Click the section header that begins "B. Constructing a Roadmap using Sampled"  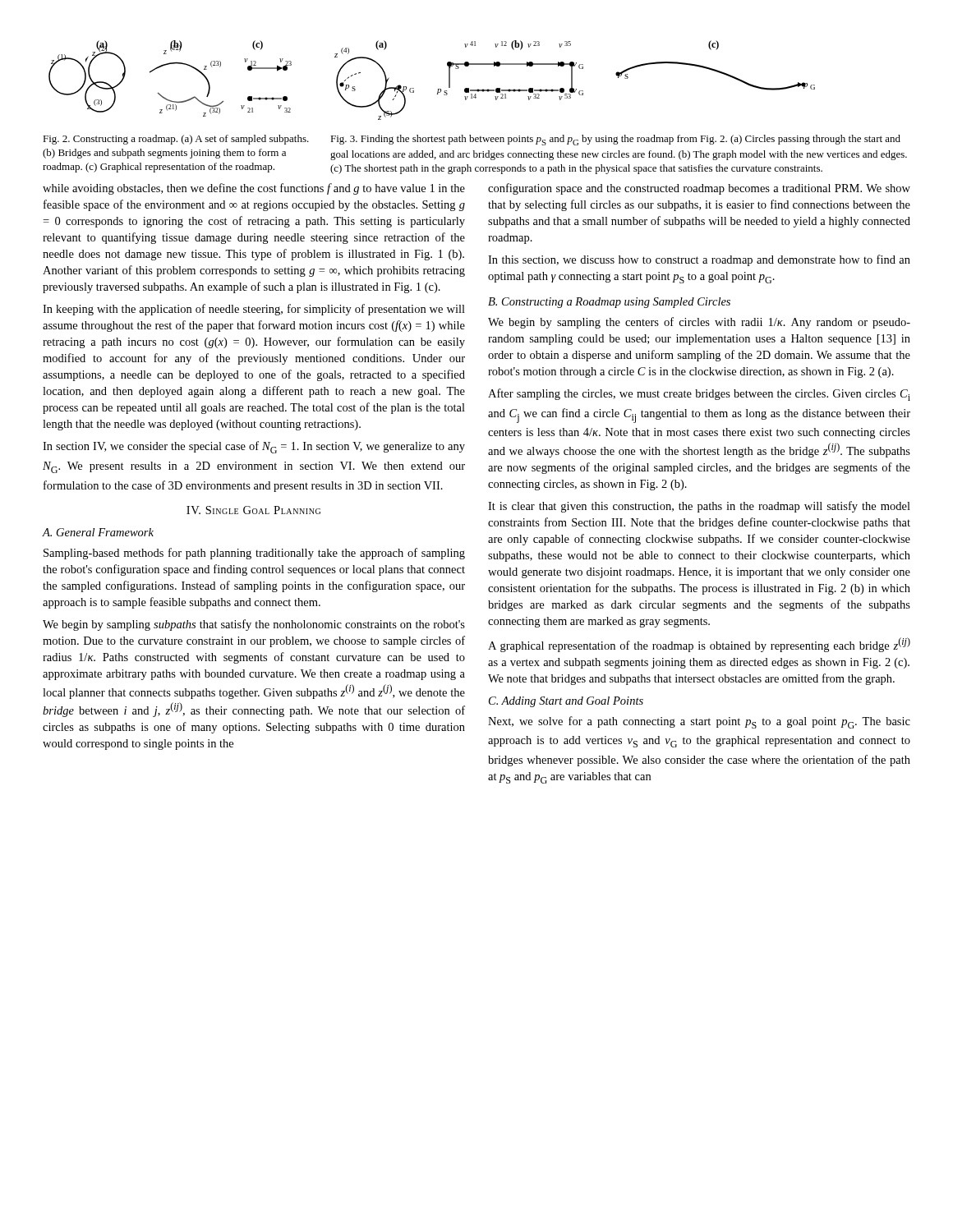(x=609, y=301)
